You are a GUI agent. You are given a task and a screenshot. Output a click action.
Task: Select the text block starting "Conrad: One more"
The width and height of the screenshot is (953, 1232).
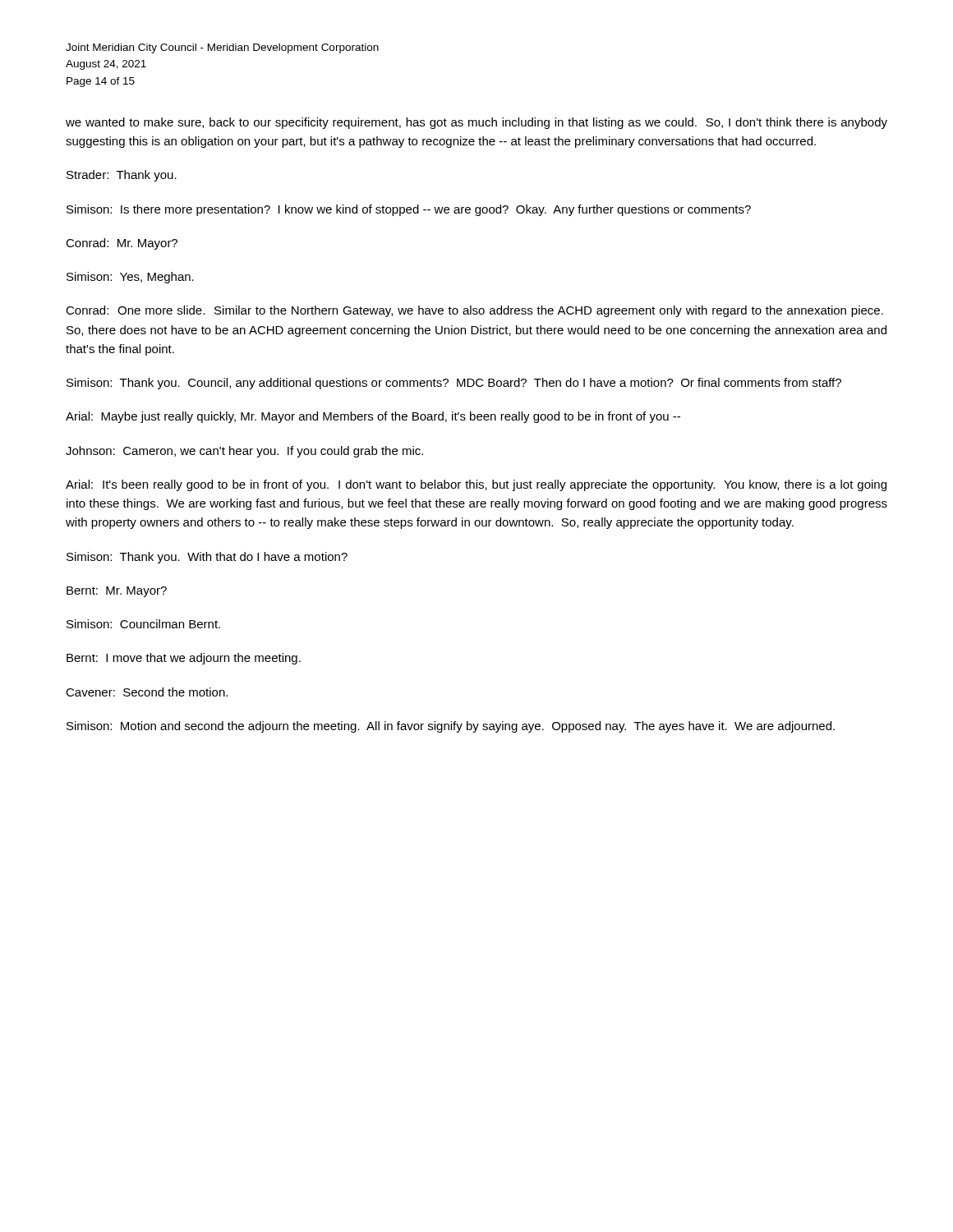(x=476, y=329)
